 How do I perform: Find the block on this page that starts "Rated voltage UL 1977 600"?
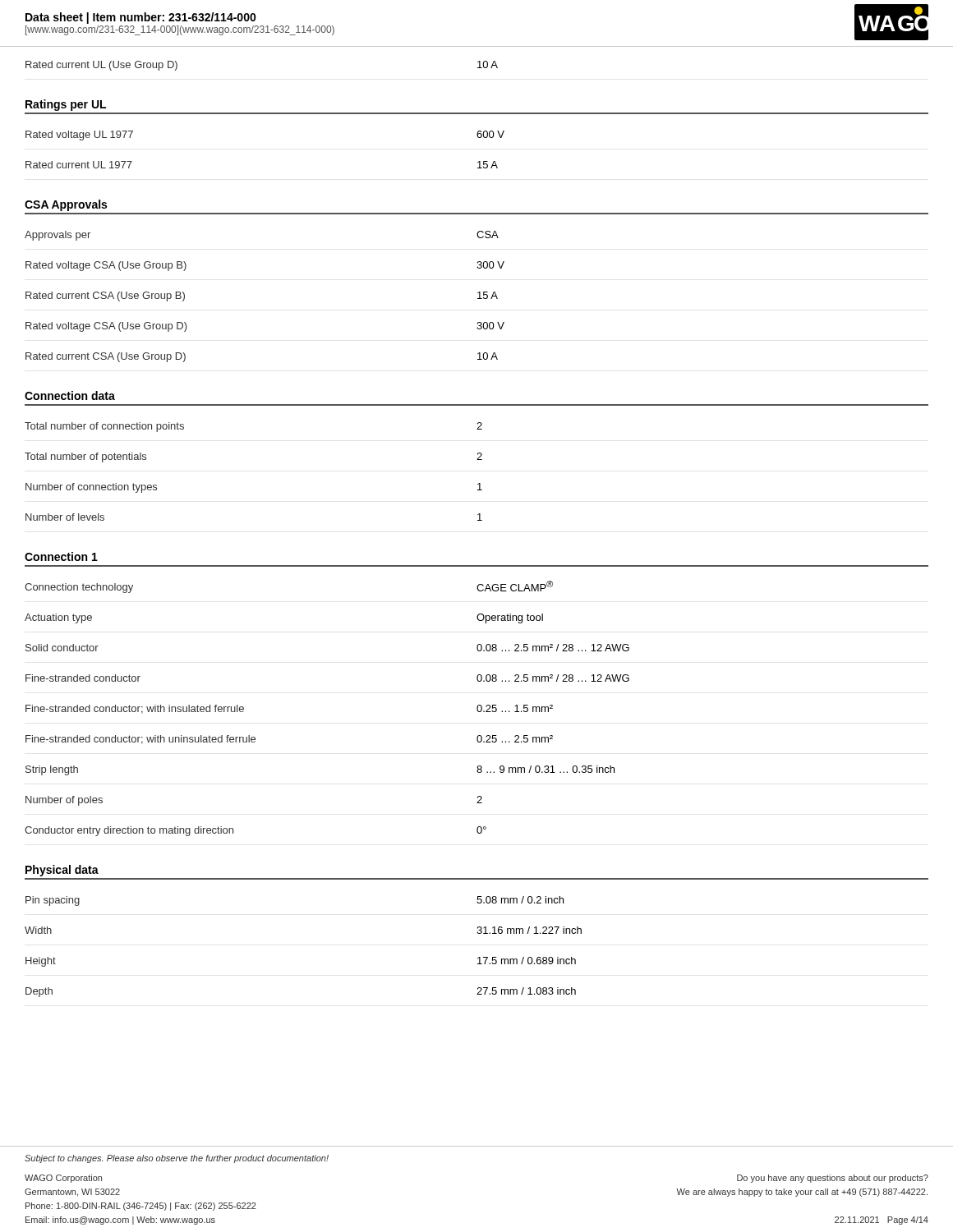pos(476,134)
